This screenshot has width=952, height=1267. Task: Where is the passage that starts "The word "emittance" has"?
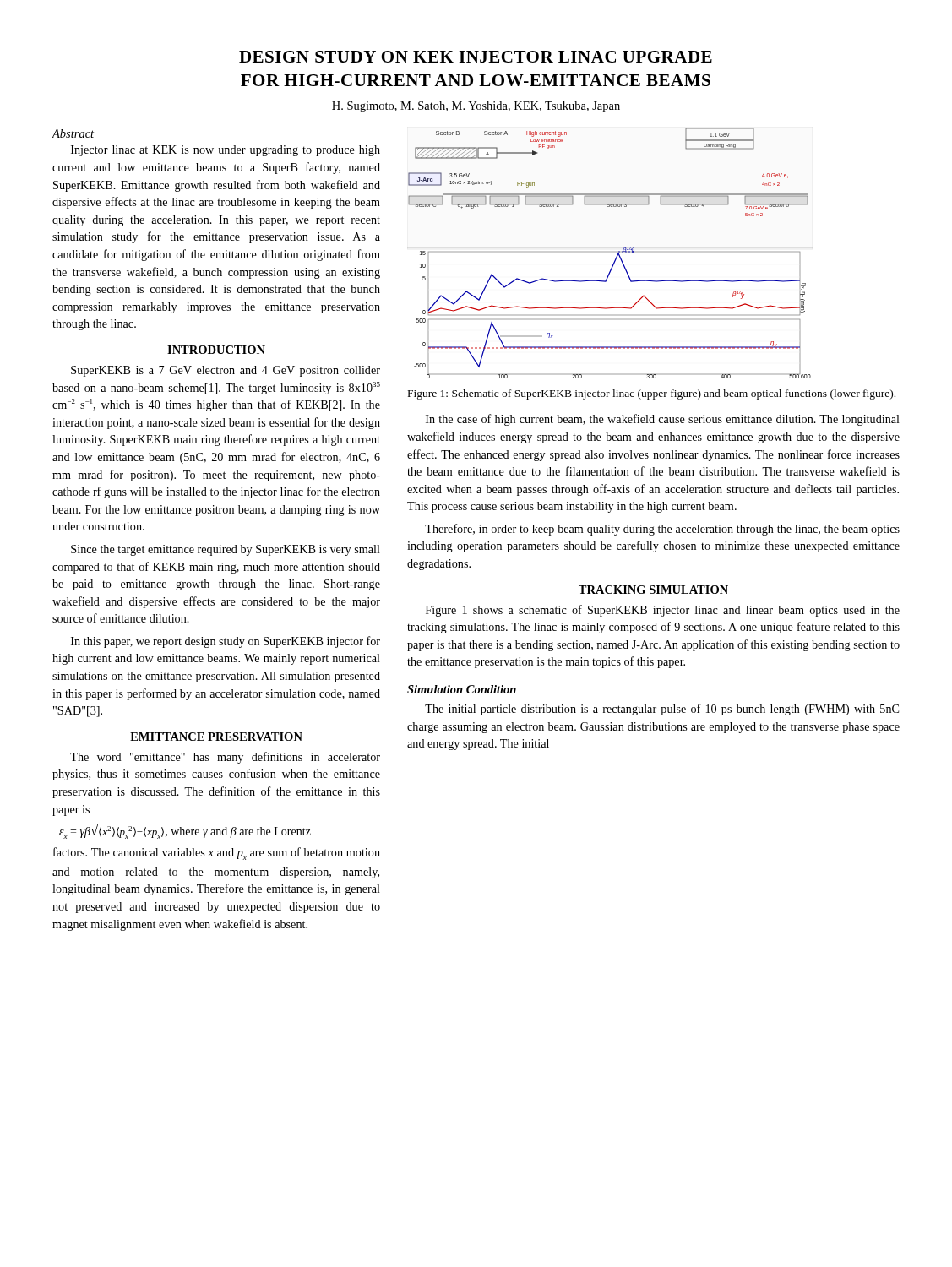click(x=216, y=783)
